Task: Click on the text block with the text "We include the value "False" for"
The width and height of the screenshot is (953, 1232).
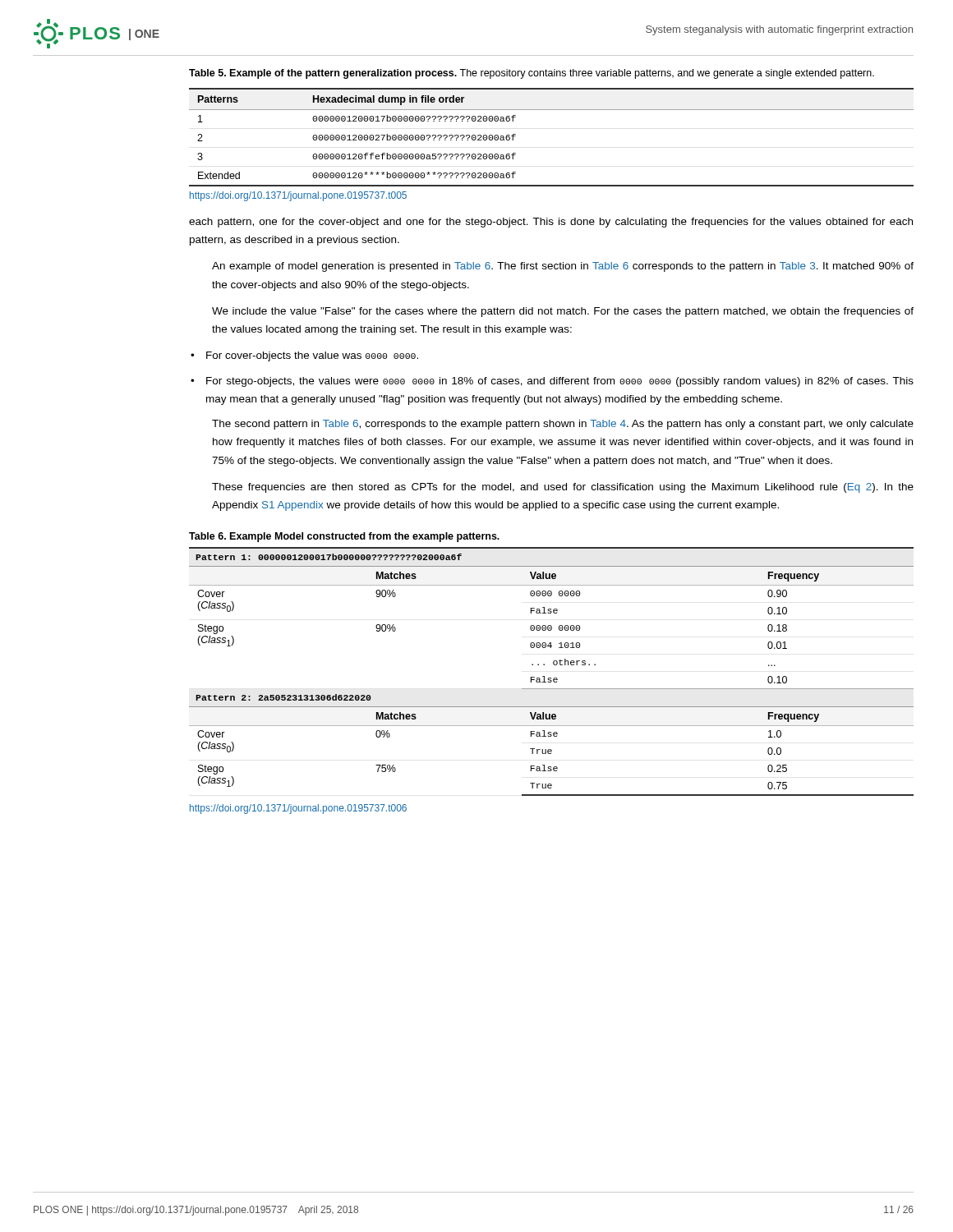Action: click(x=563, y=320)
